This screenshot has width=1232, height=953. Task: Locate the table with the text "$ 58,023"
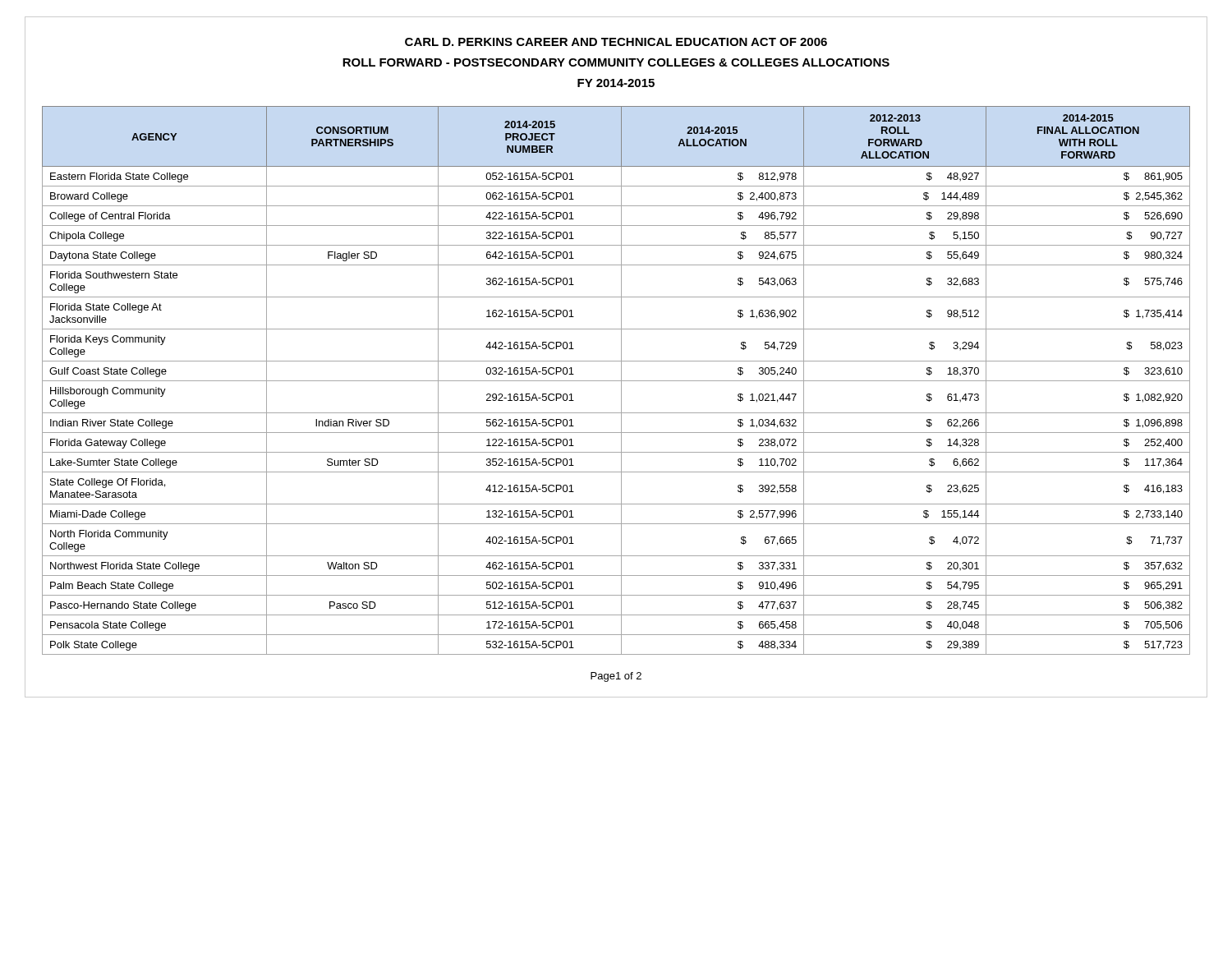tap(616, 381)
